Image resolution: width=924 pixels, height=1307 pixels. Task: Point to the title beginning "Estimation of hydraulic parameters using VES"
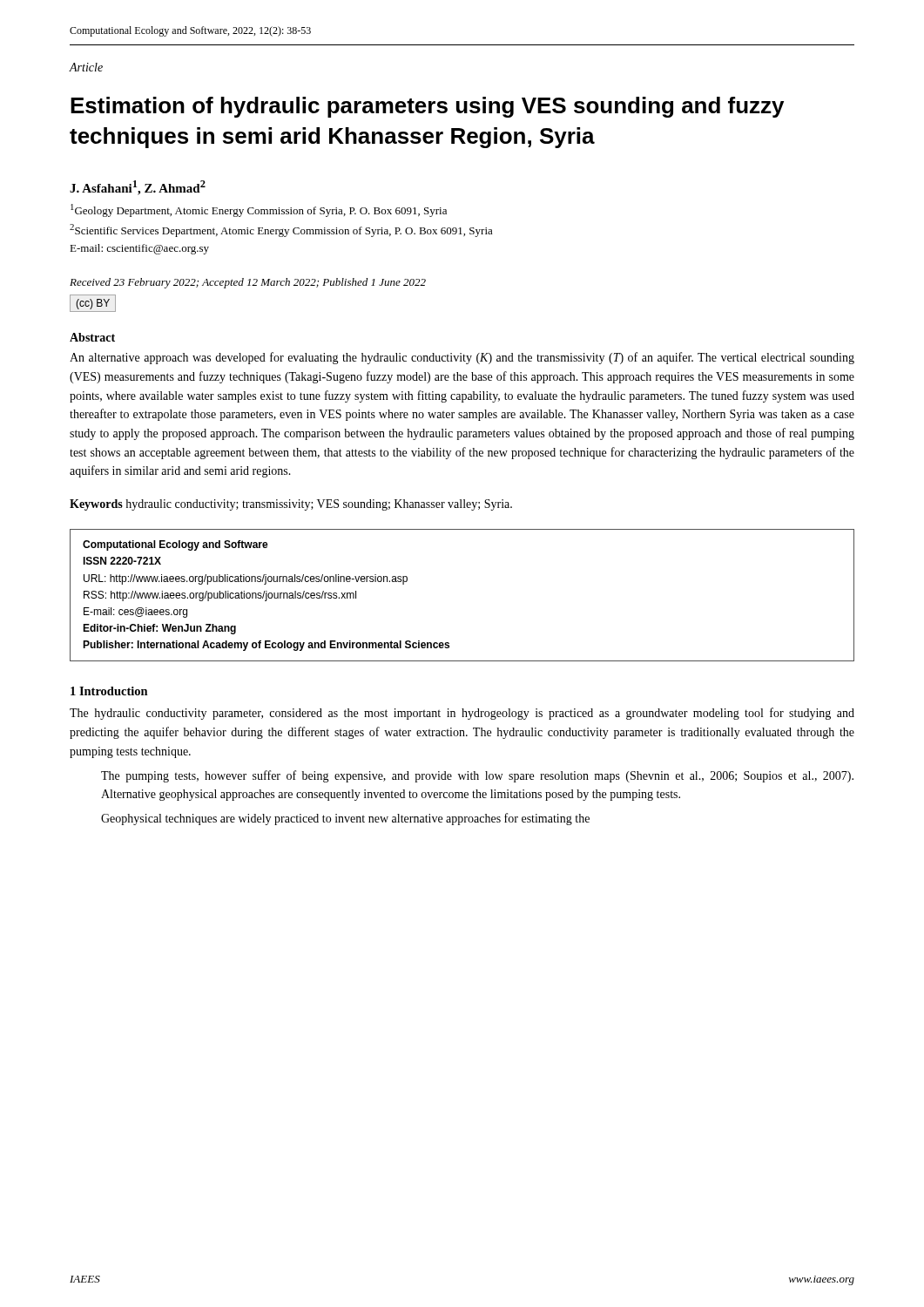click(x=427, y=121)
